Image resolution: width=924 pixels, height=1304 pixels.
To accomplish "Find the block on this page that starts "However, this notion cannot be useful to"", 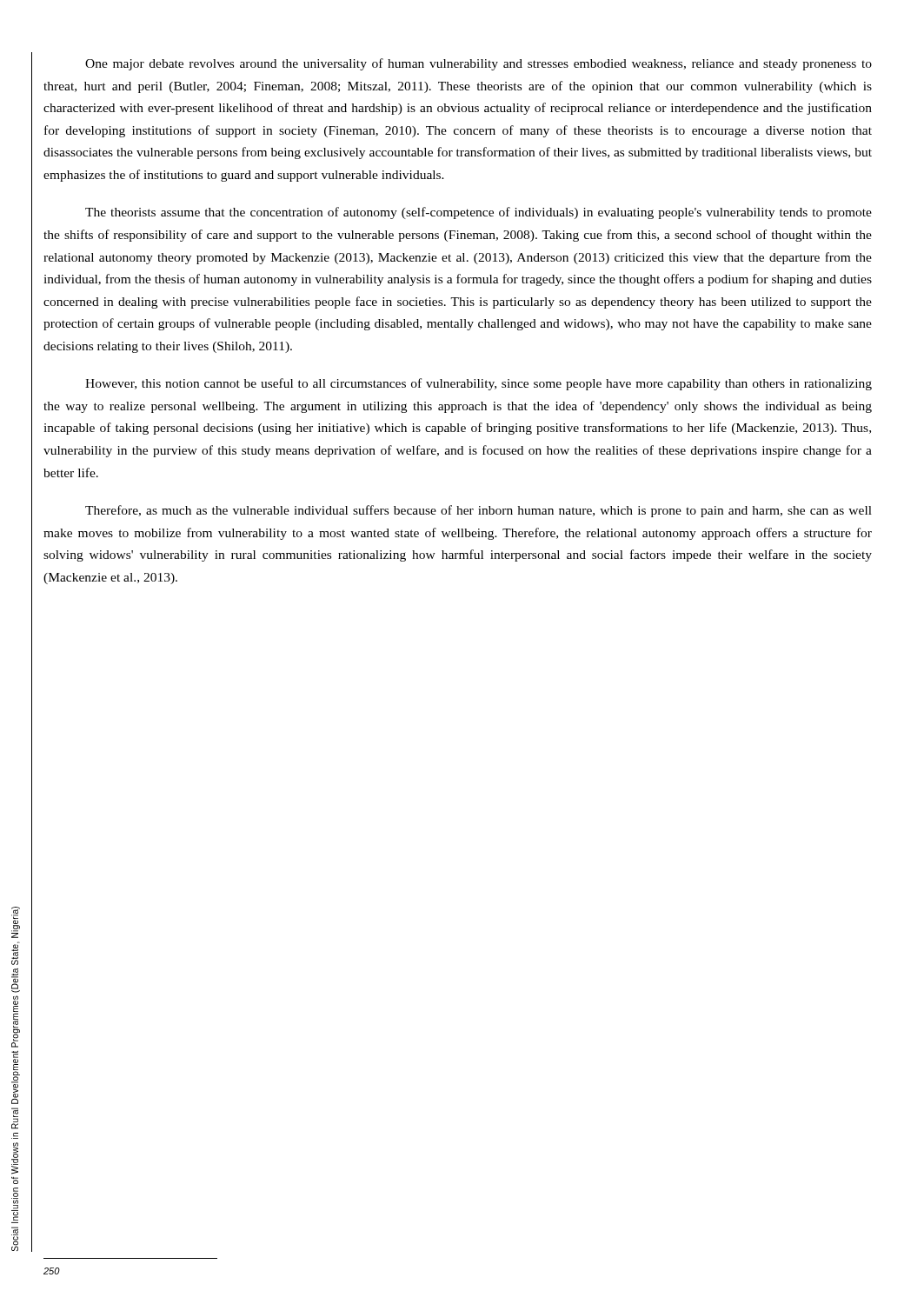I will coord(458,428).
